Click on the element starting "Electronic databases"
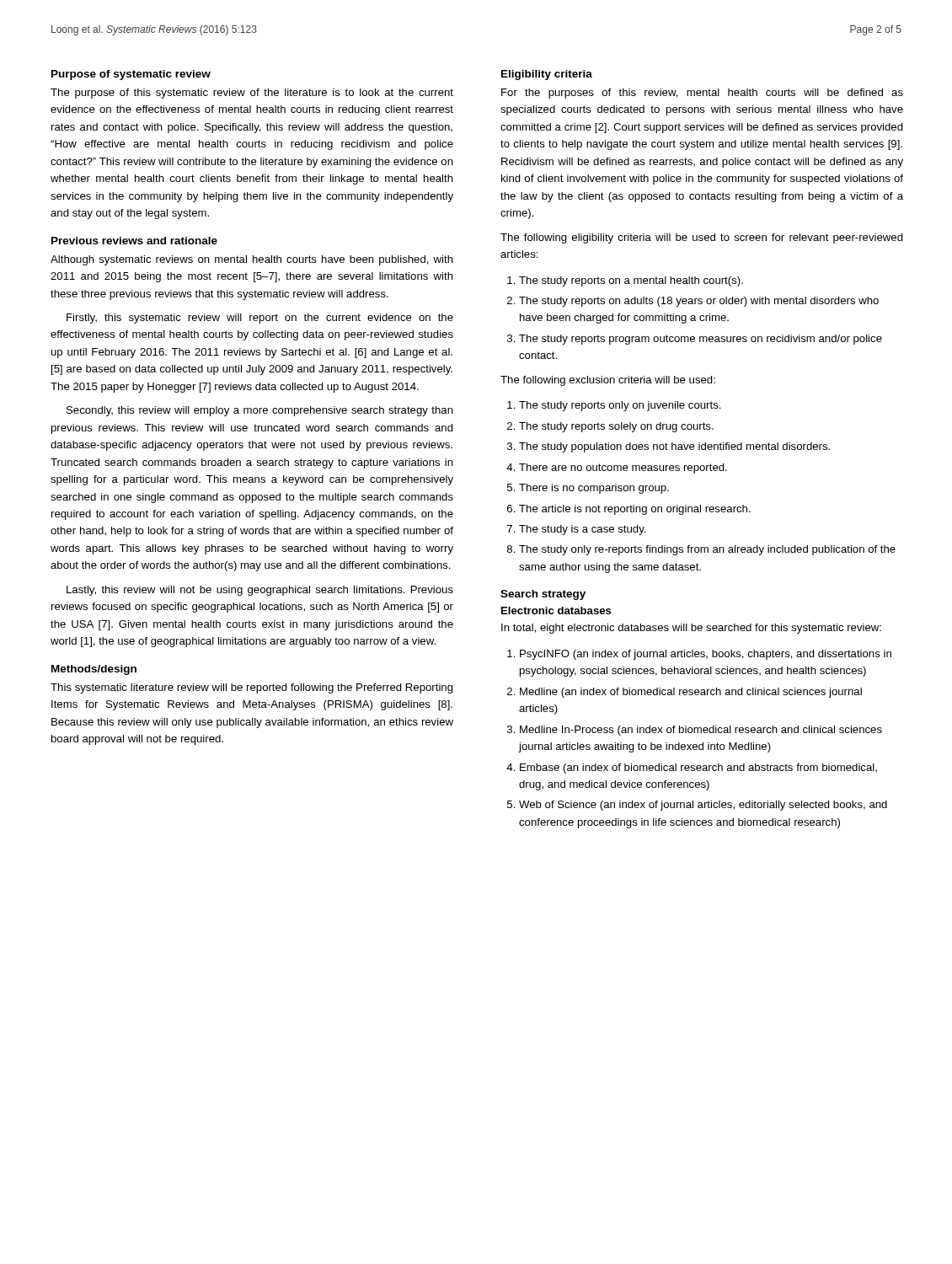The image size is (952, 1264). (556, 611)
